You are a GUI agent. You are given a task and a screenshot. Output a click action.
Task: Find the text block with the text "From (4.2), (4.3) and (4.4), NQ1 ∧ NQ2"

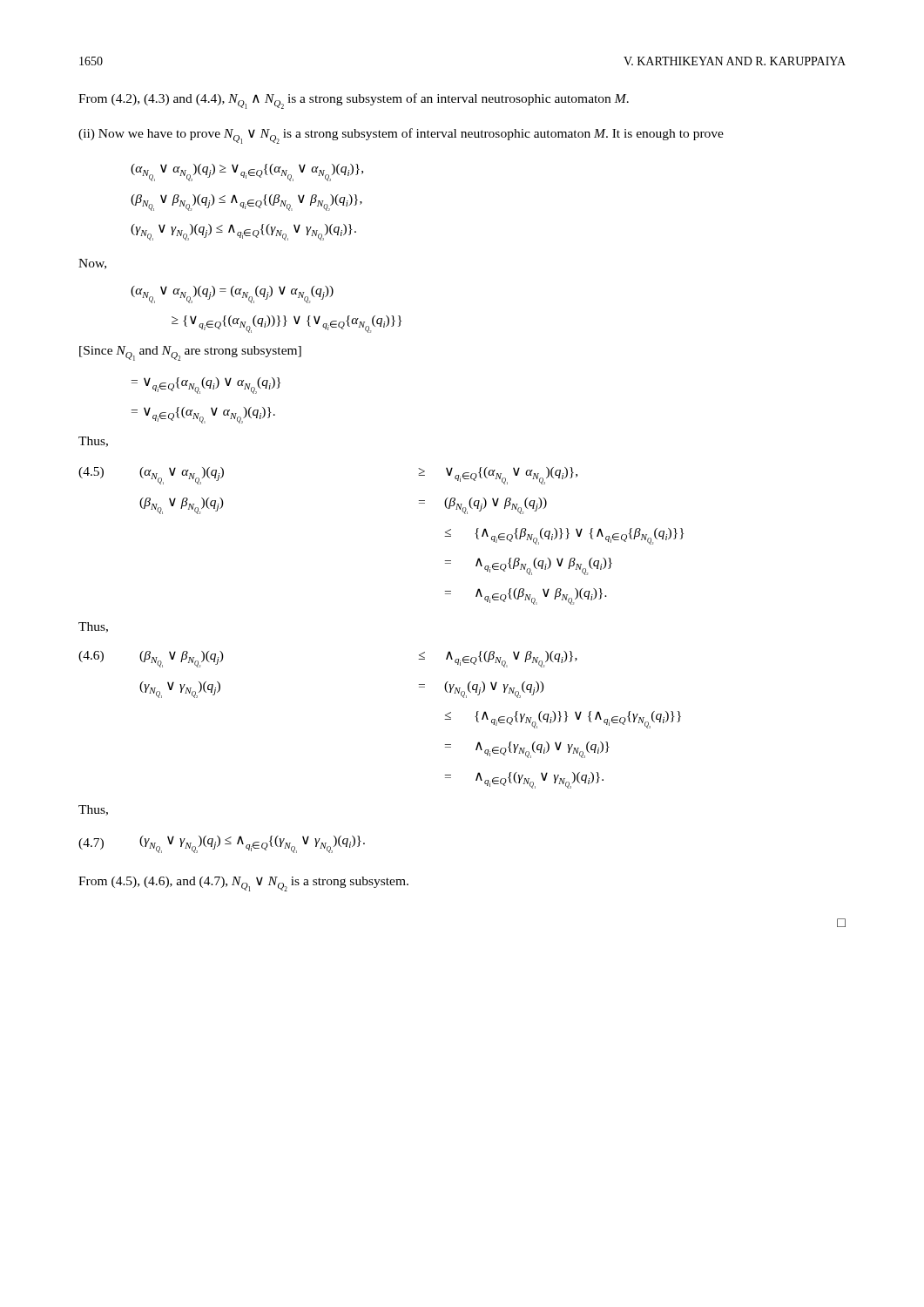click(354, 101)
